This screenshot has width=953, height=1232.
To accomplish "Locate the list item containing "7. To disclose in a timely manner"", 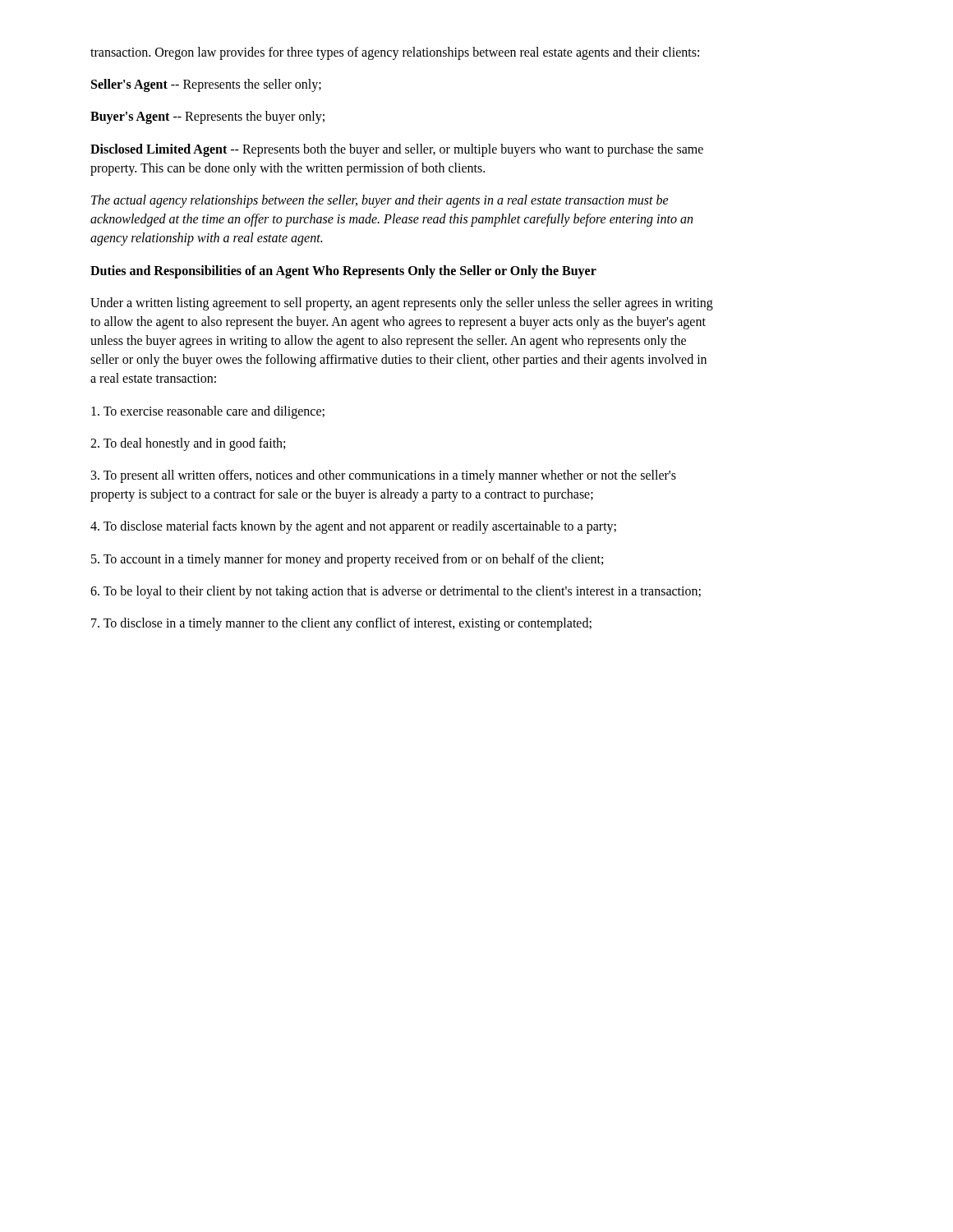I will 341,623.
